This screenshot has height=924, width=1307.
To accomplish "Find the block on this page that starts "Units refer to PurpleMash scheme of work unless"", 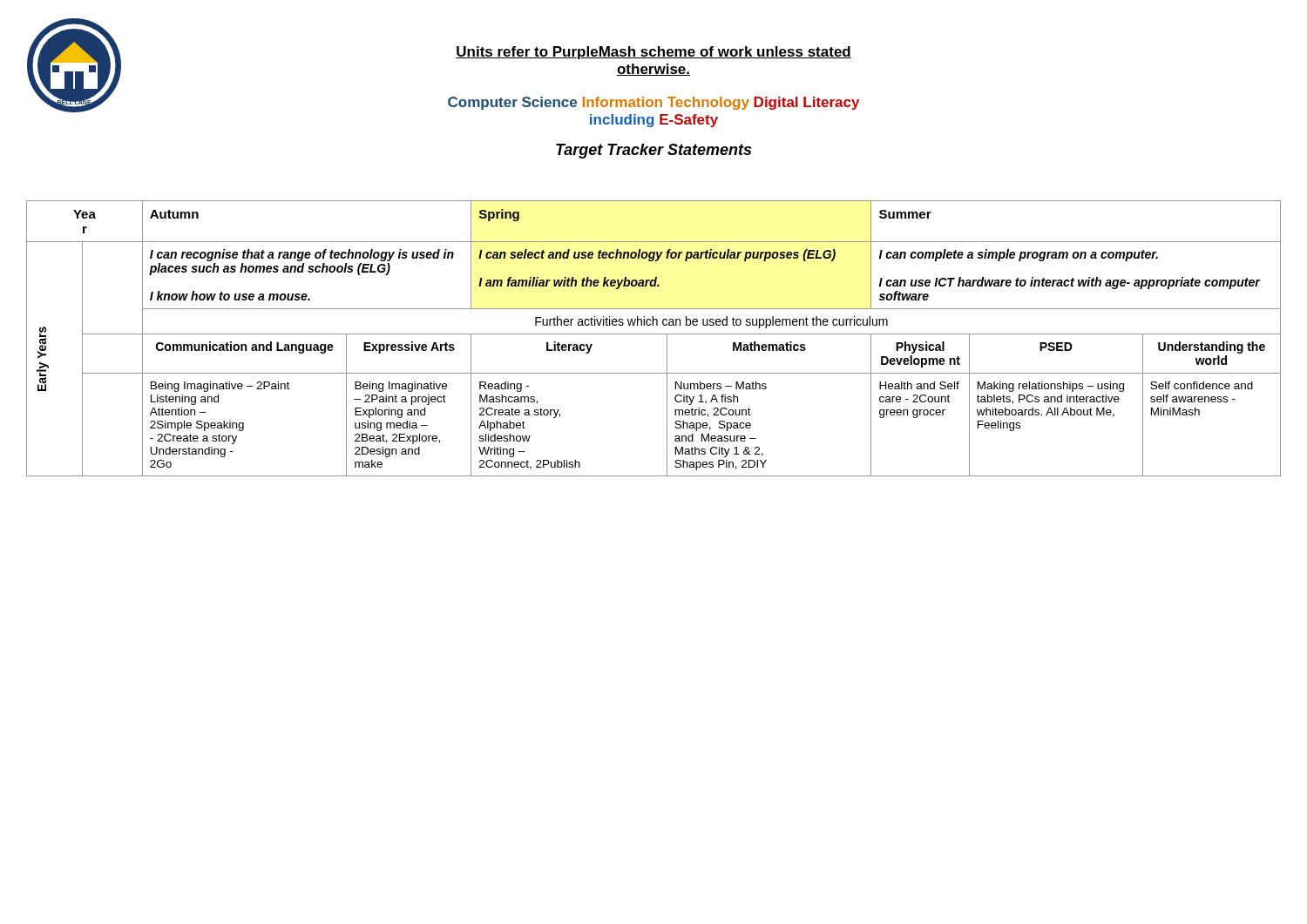I will 654,61.
